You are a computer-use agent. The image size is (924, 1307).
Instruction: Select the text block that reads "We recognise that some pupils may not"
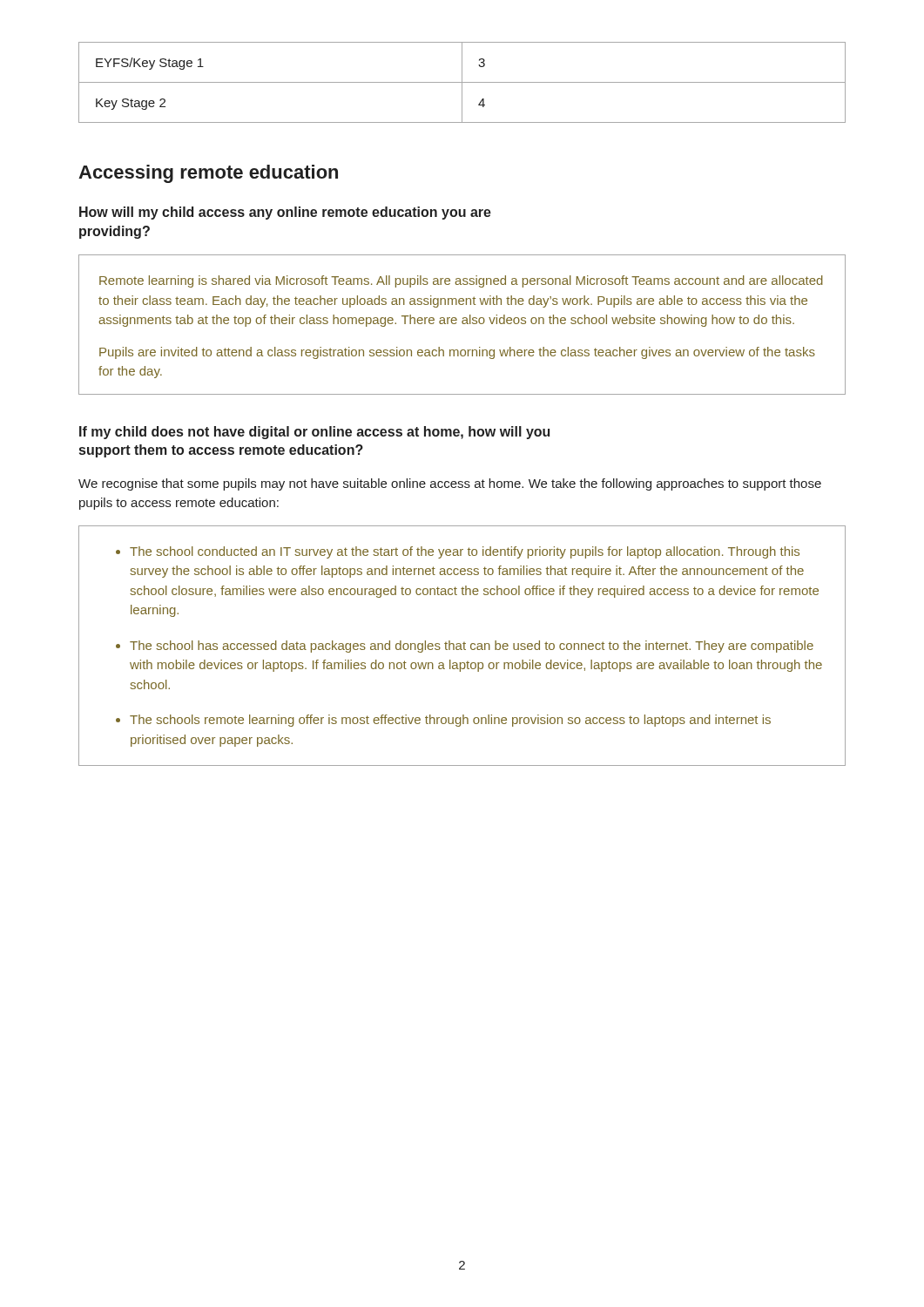[x=450, y=493]
